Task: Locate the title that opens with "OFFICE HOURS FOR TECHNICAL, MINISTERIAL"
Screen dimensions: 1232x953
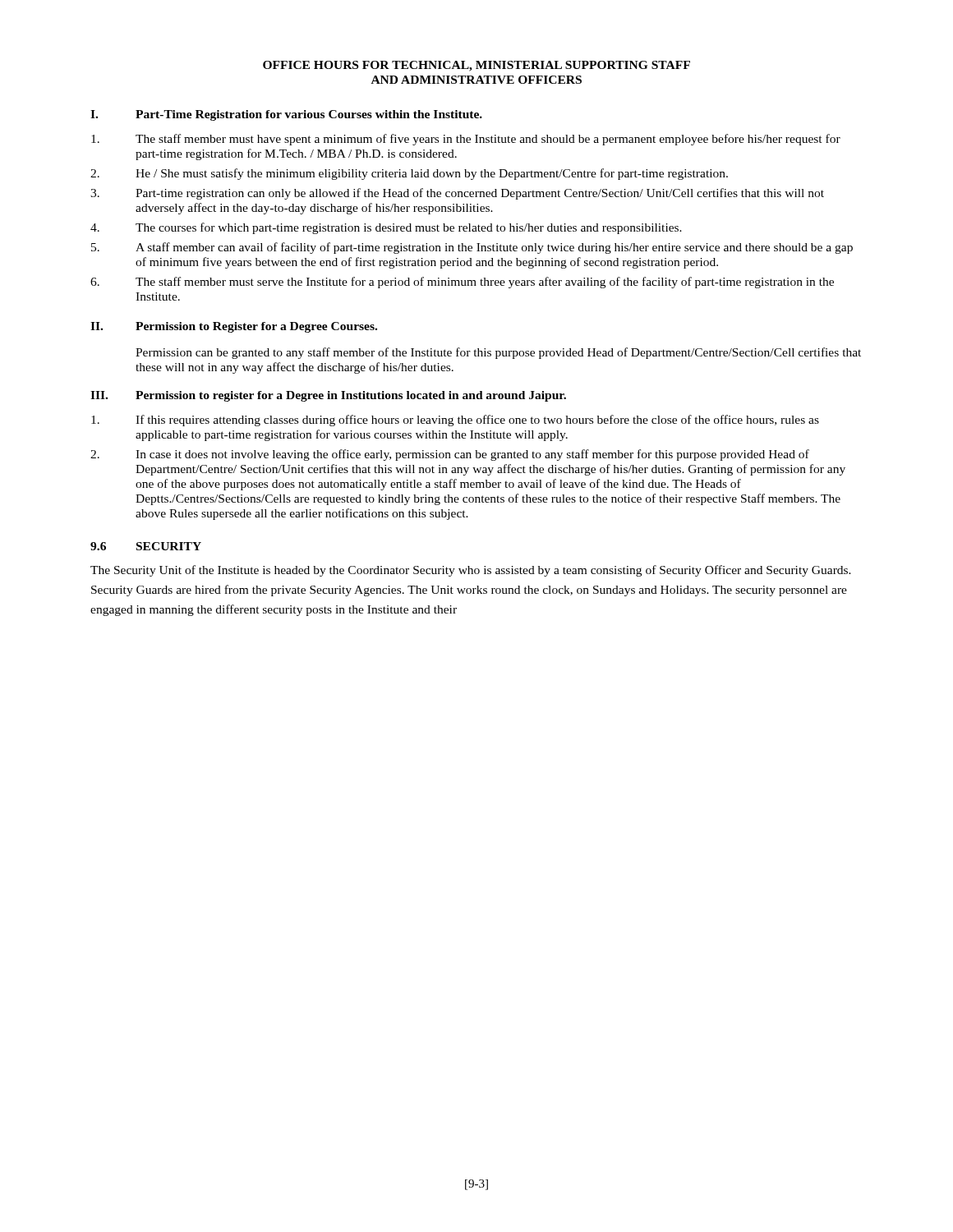Action: tap(476, 72)
